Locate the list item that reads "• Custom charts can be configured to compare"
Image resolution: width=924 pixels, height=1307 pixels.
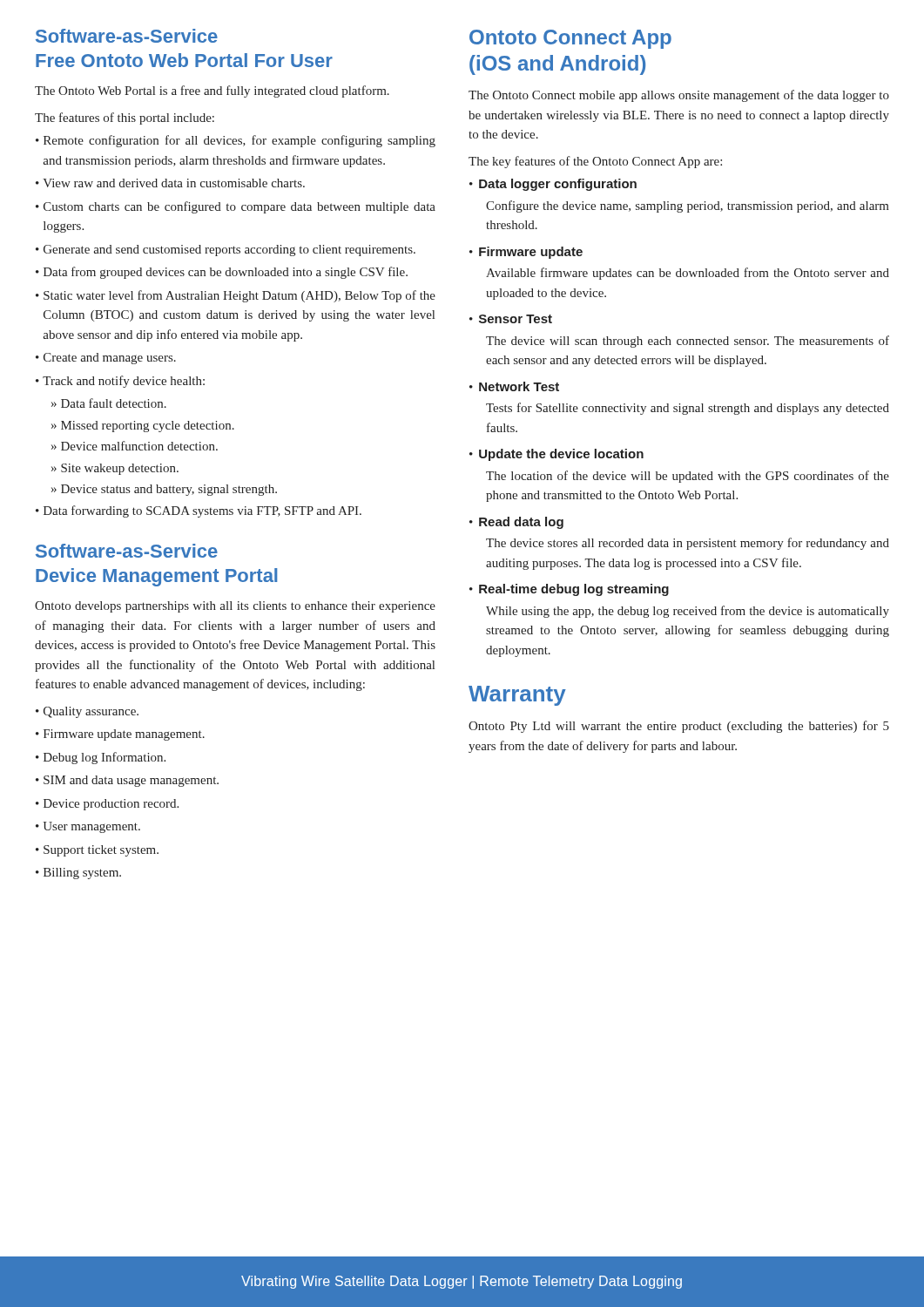coord(235,216)
